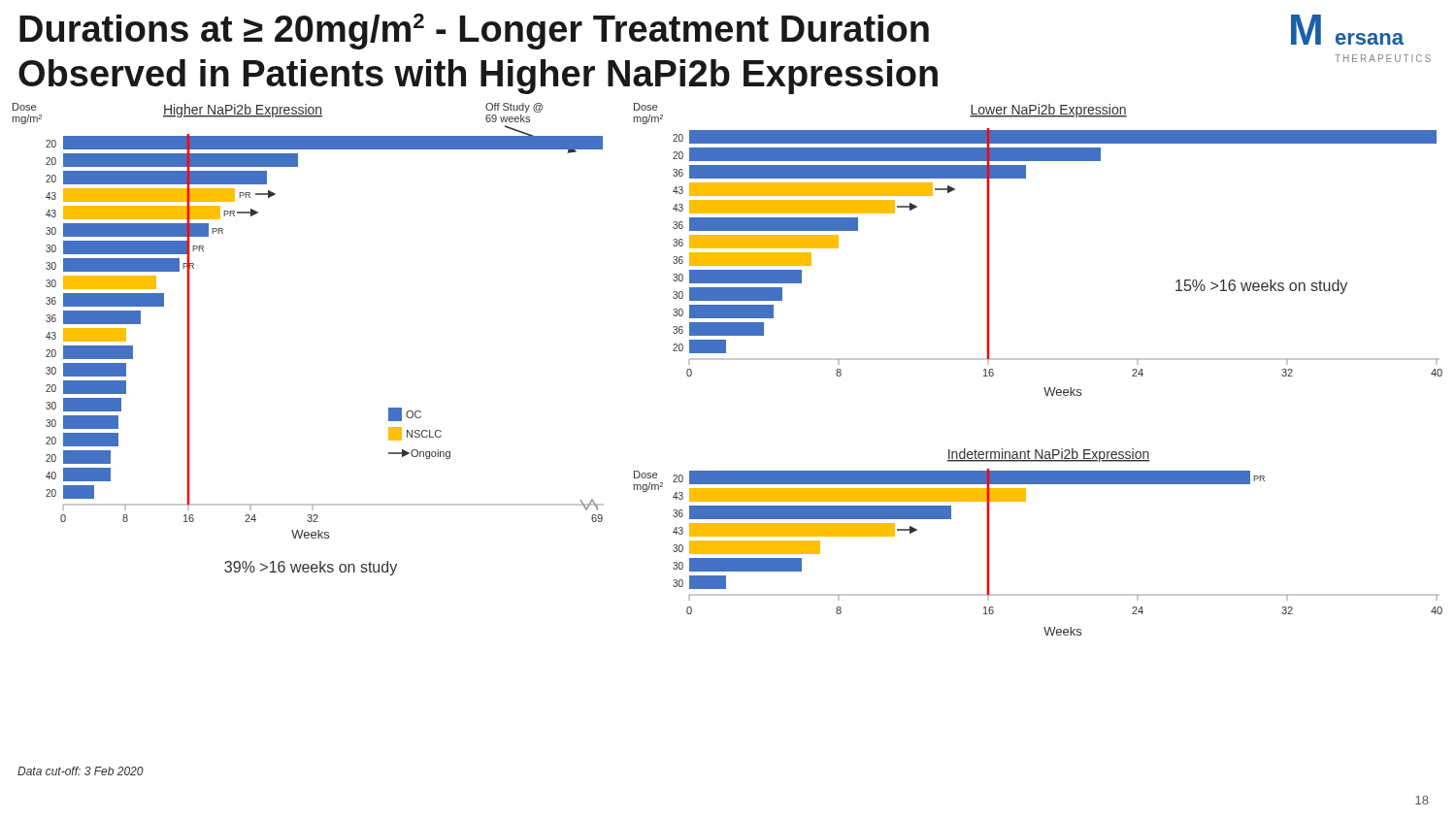
Task: Click on the logo
Action: (1363, 42)
